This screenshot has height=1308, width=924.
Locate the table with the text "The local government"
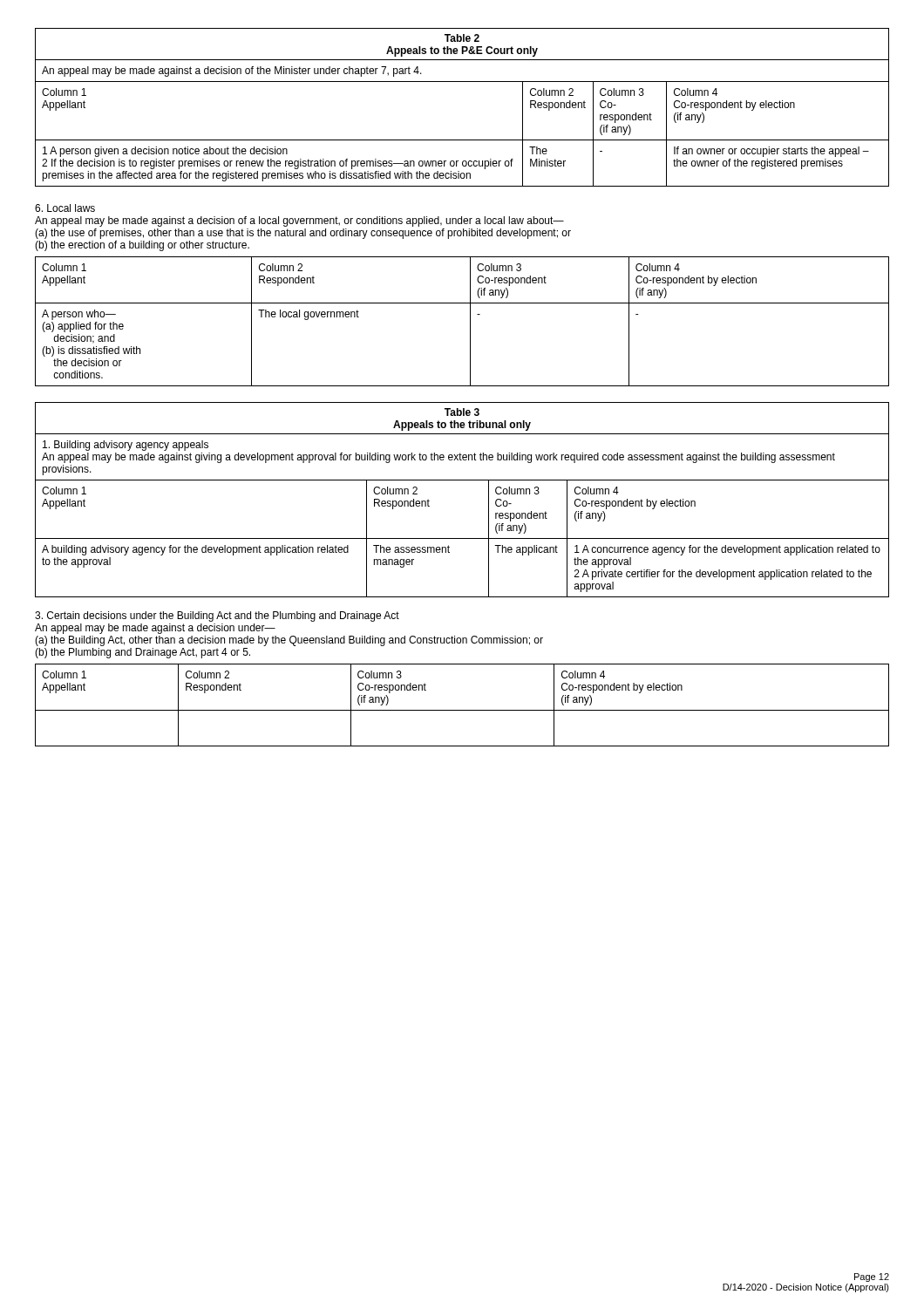[x=462, y=321]
